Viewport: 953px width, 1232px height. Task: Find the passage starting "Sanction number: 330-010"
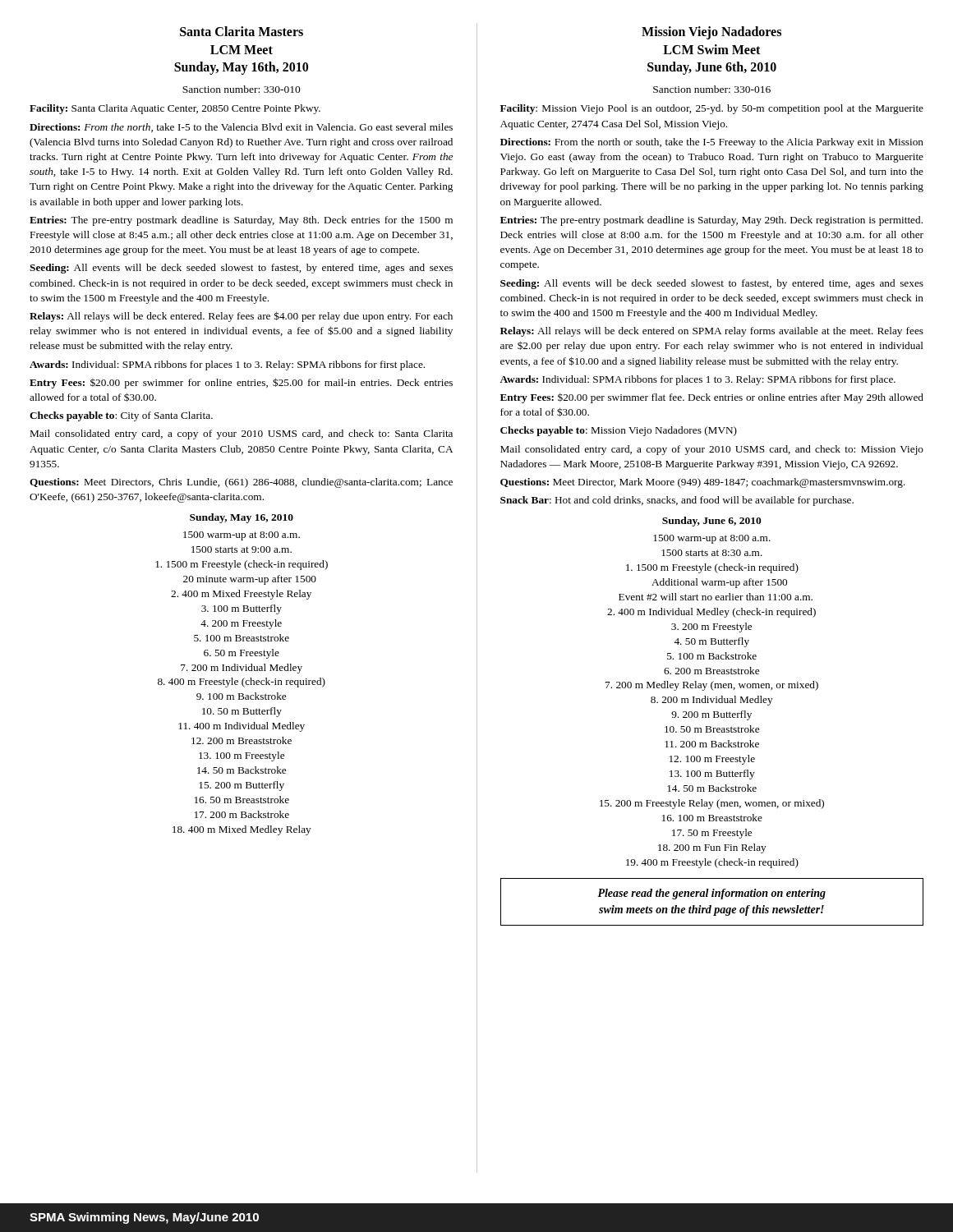point(241,89)
